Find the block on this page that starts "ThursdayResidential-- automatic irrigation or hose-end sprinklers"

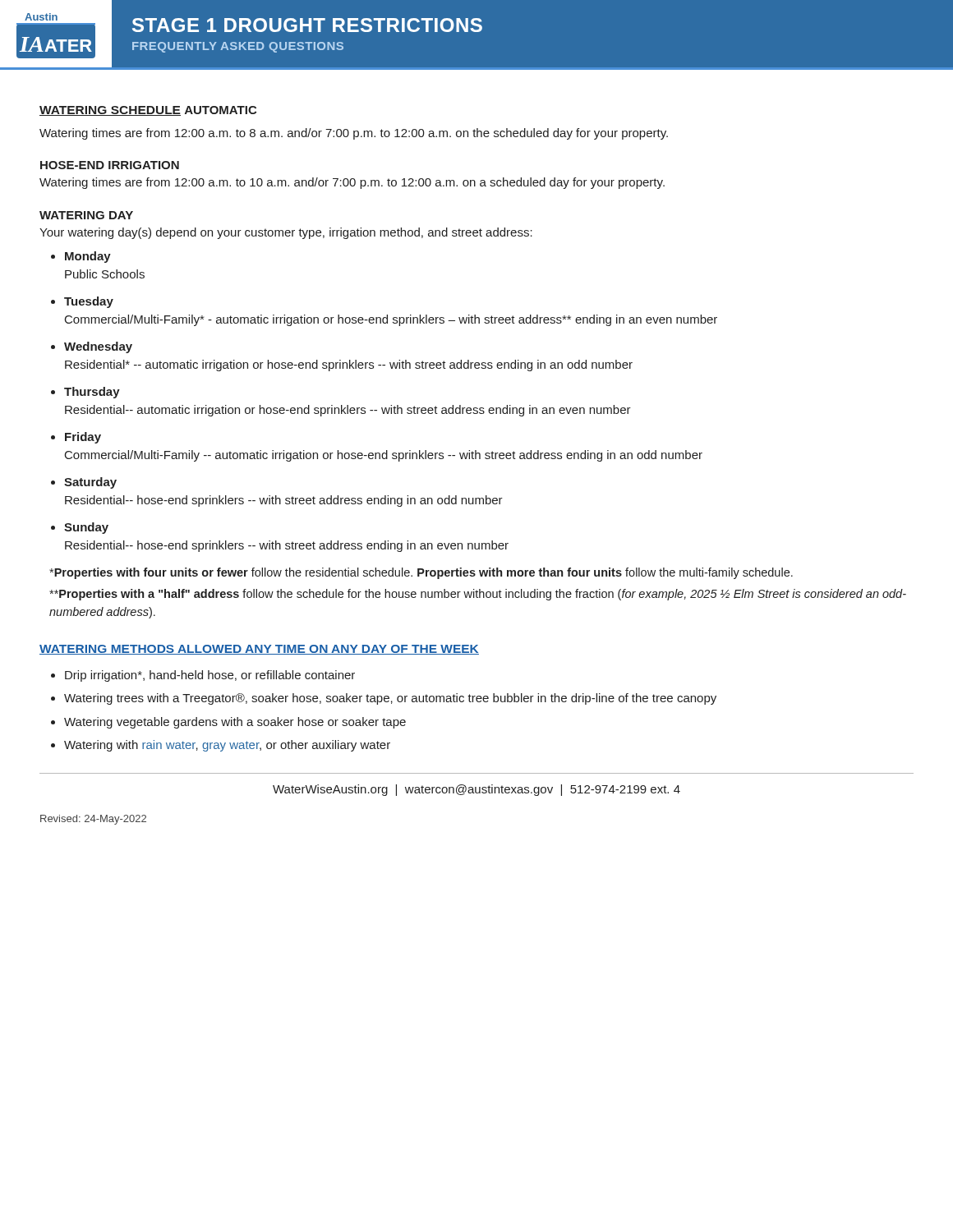(489, 402)
